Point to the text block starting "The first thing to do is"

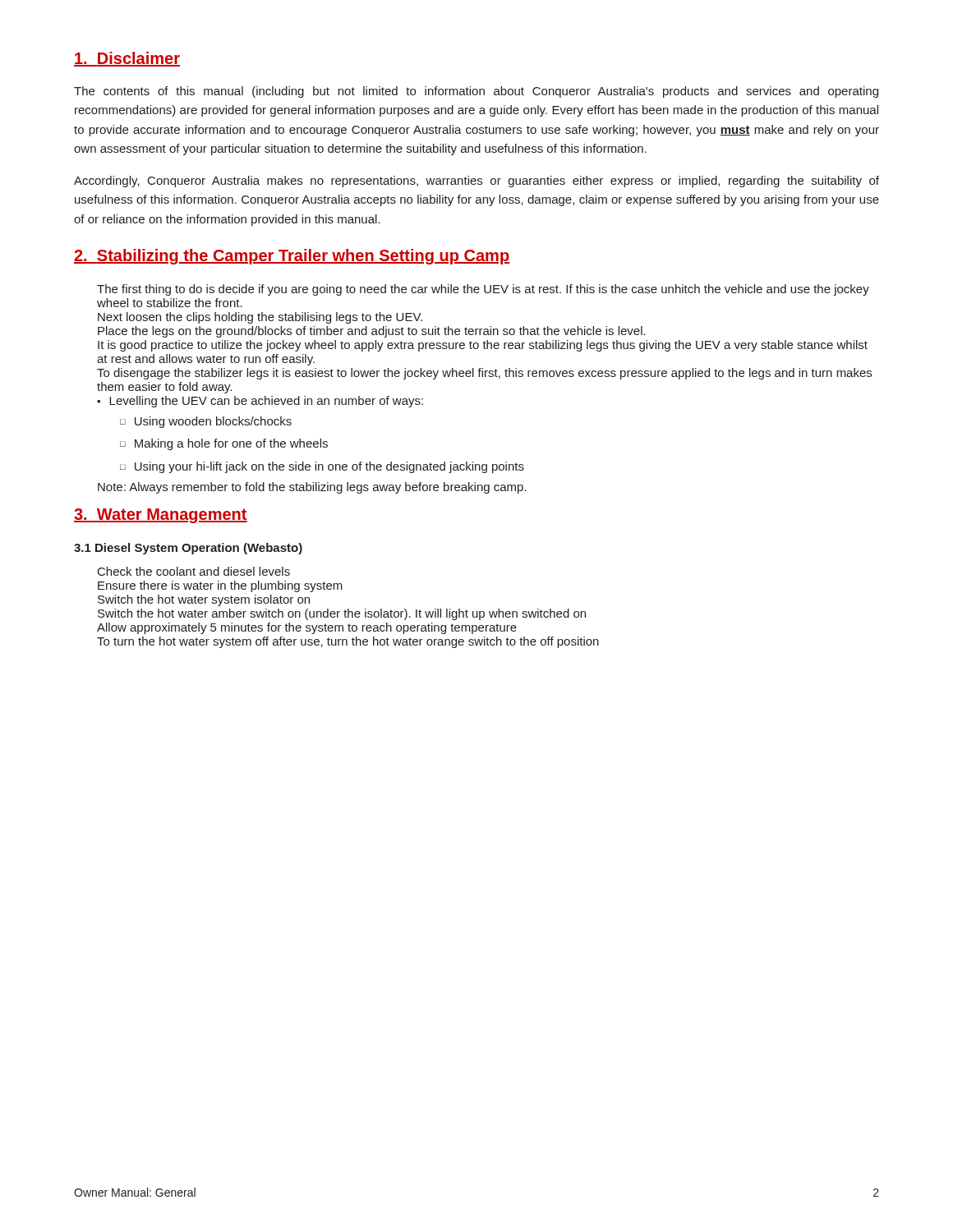coord(488,295)
